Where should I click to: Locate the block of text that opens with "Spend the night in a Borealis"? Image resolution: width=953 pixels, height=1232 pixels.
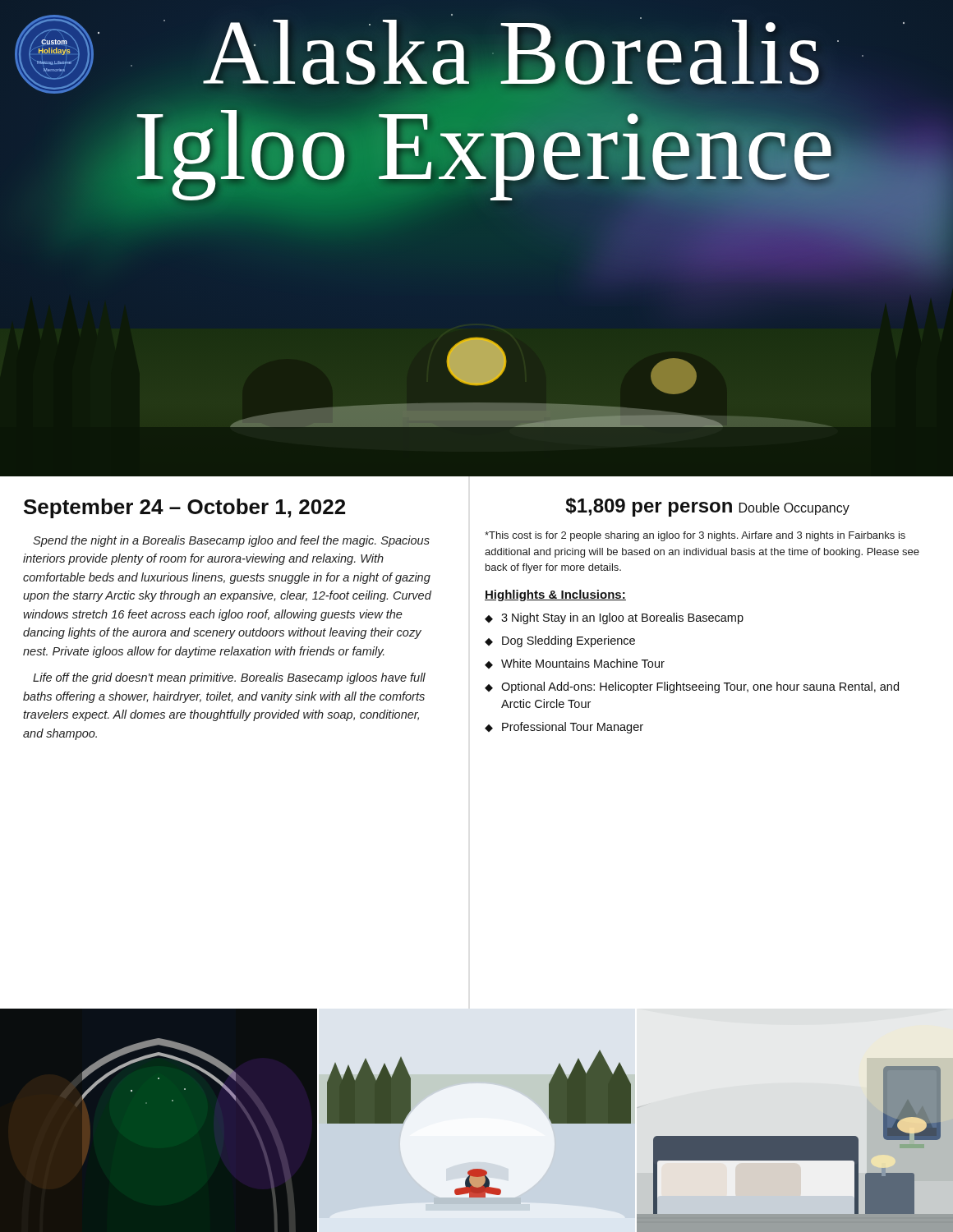pyautogui.click(x=227, y=596)
